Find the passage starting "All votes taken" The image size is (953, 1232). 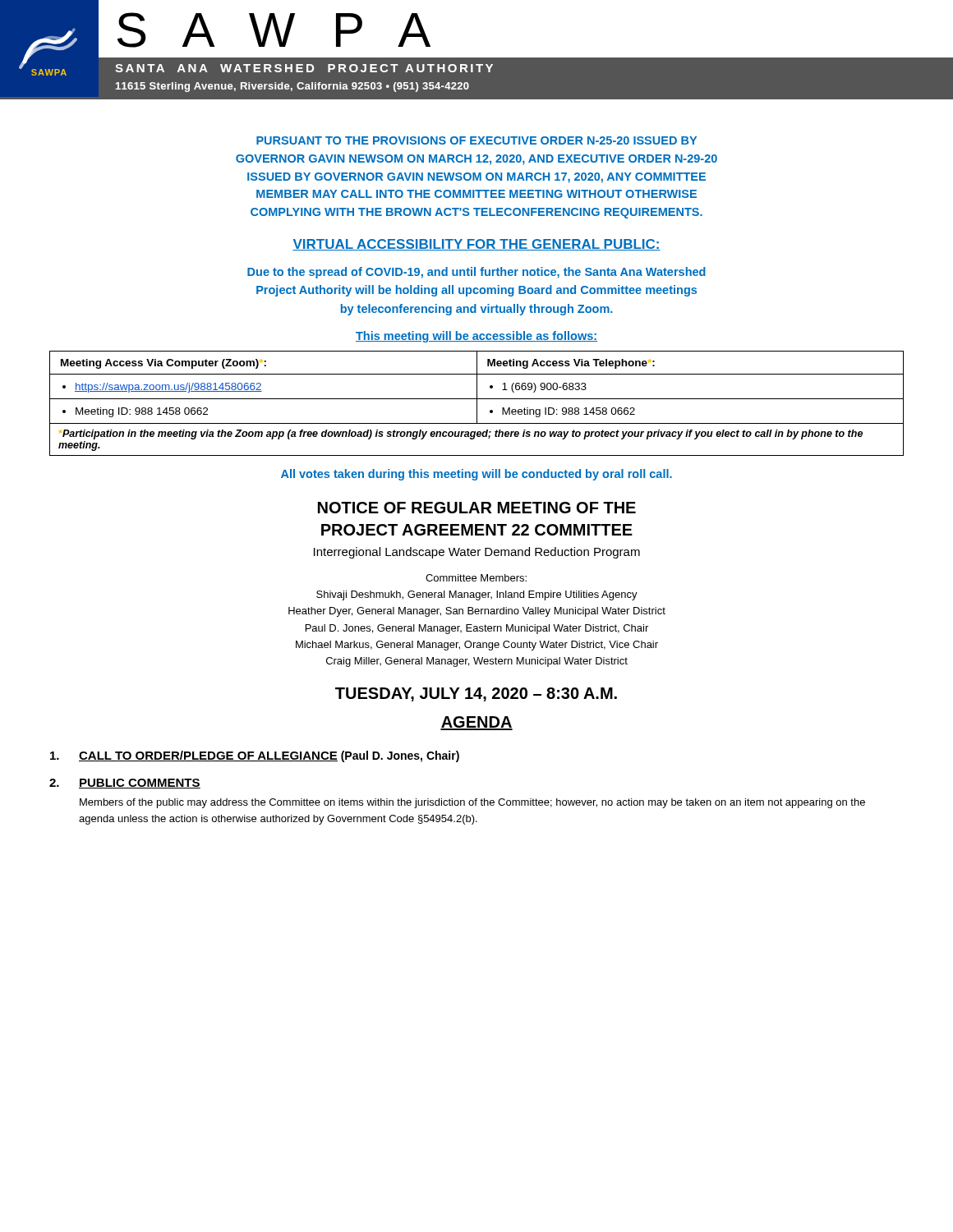click(476, 474)
